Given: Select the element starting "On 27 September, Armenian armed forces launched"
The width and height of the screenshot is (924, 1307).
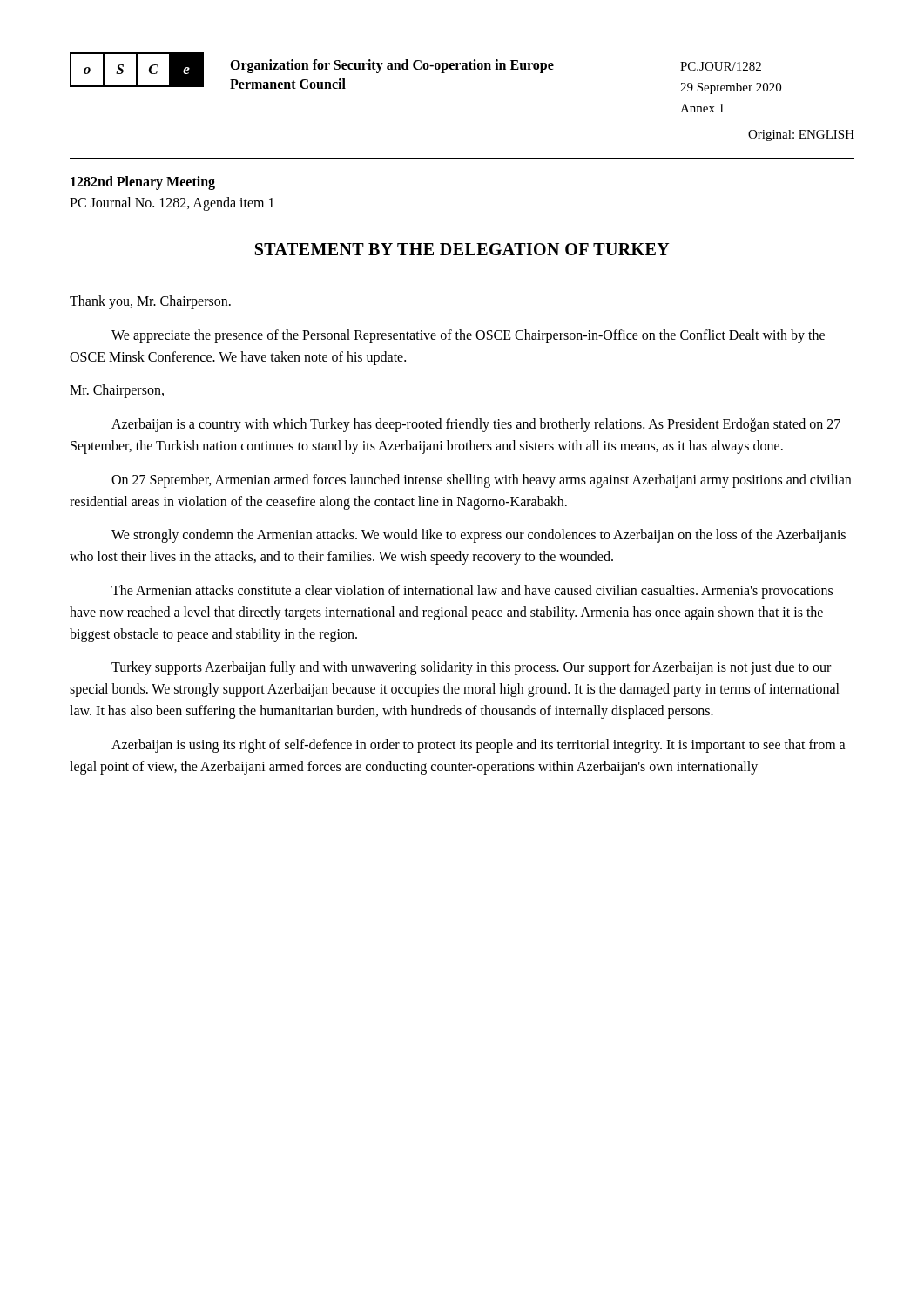Looking at the screenshot, I should coord(461,490).
